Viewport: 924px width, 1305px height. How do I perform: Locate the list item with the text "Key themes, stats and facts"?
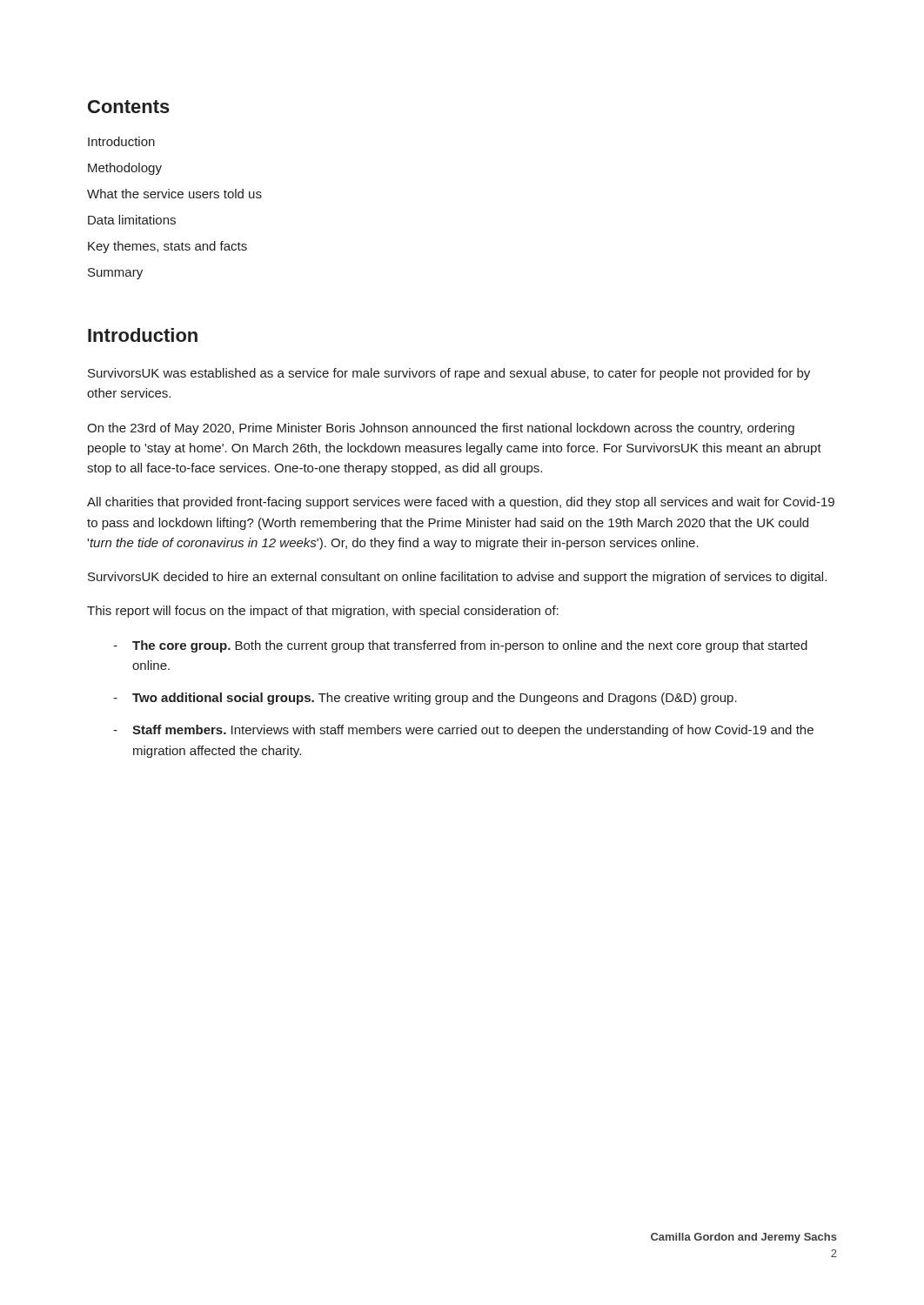tap(167, 246)
